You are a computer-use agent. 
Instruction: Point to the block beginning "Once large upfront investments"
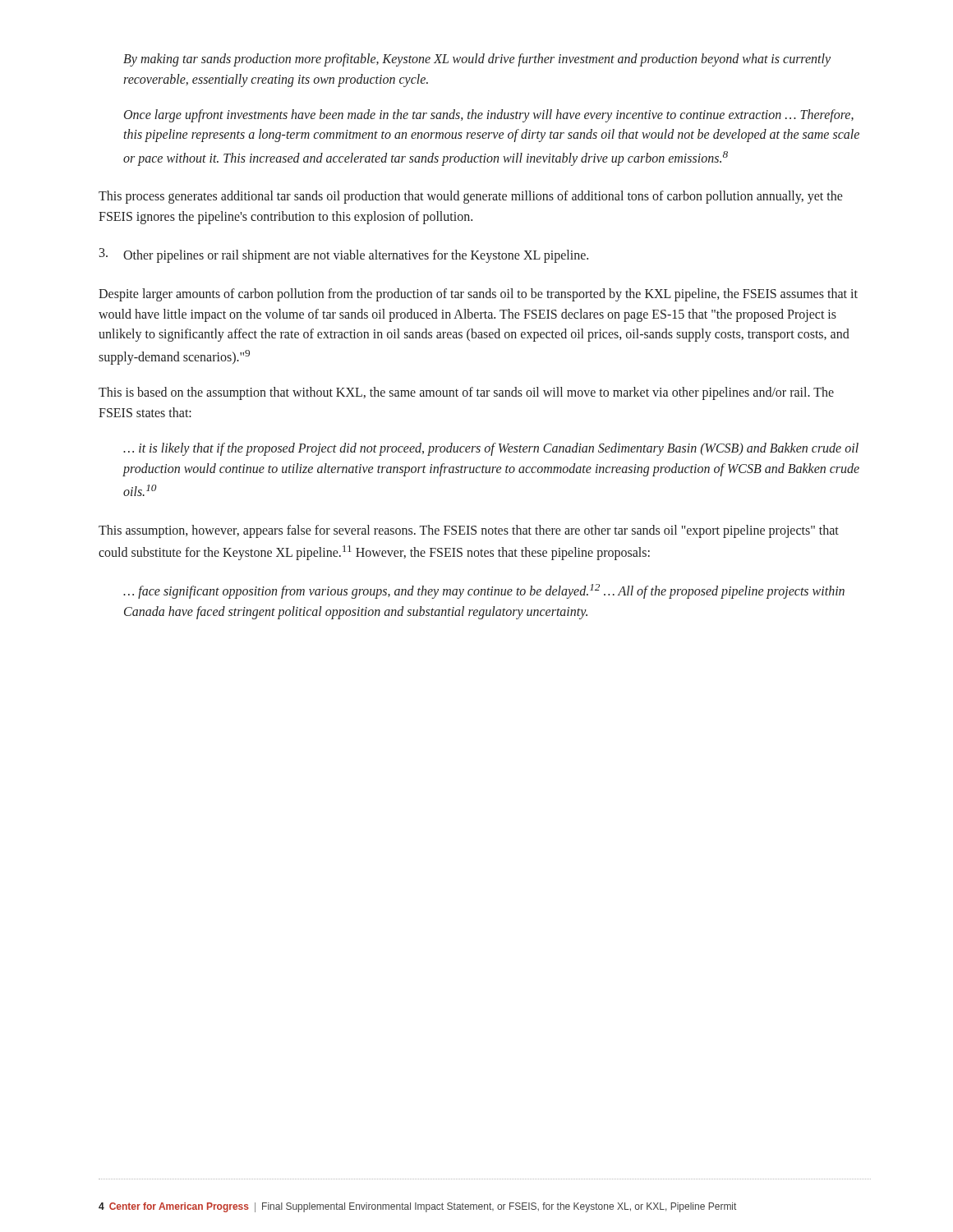[497, 137]
